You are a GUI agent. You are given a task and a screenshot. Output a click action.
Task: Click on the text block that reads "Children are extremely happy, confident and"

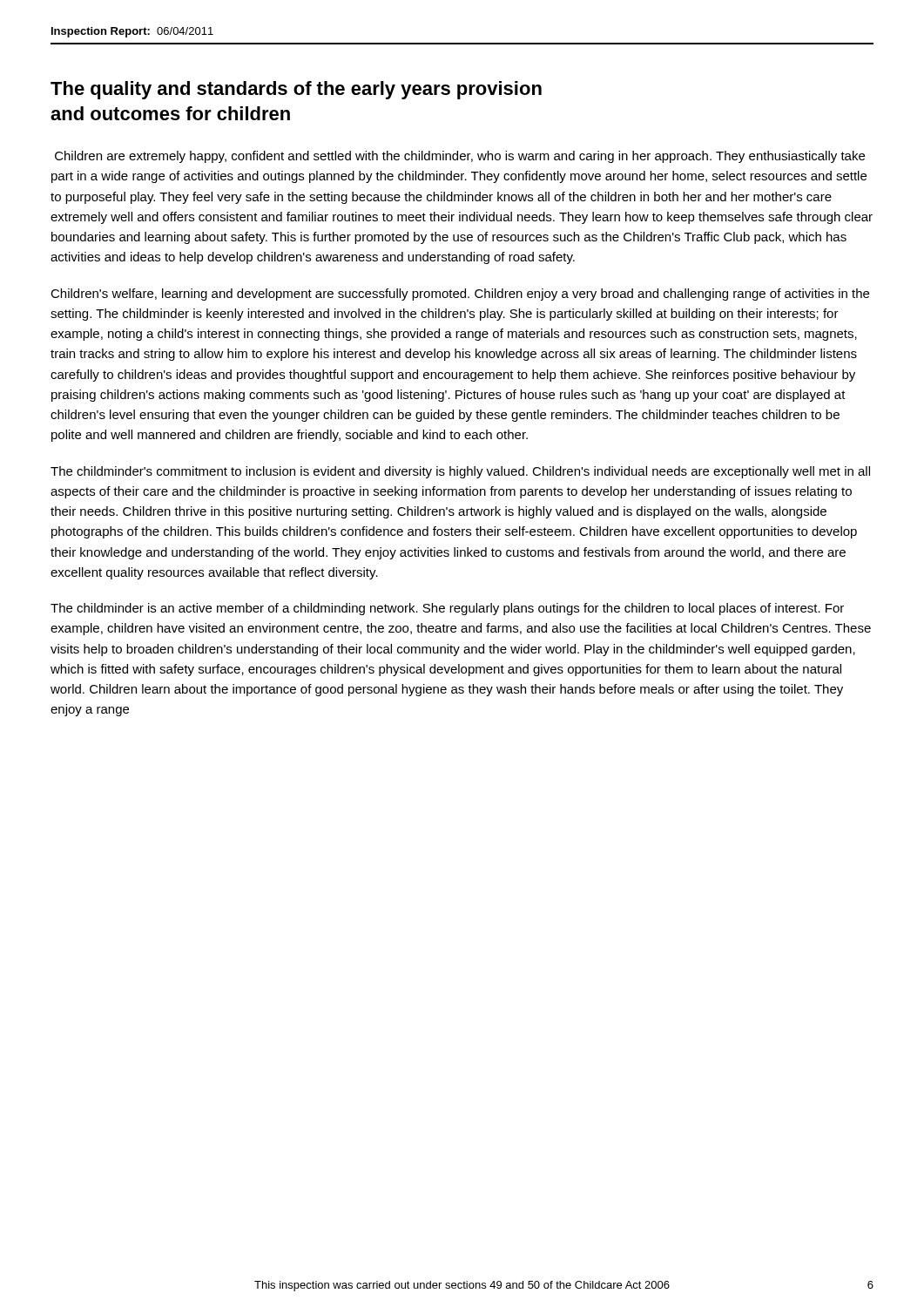(462, 207)
